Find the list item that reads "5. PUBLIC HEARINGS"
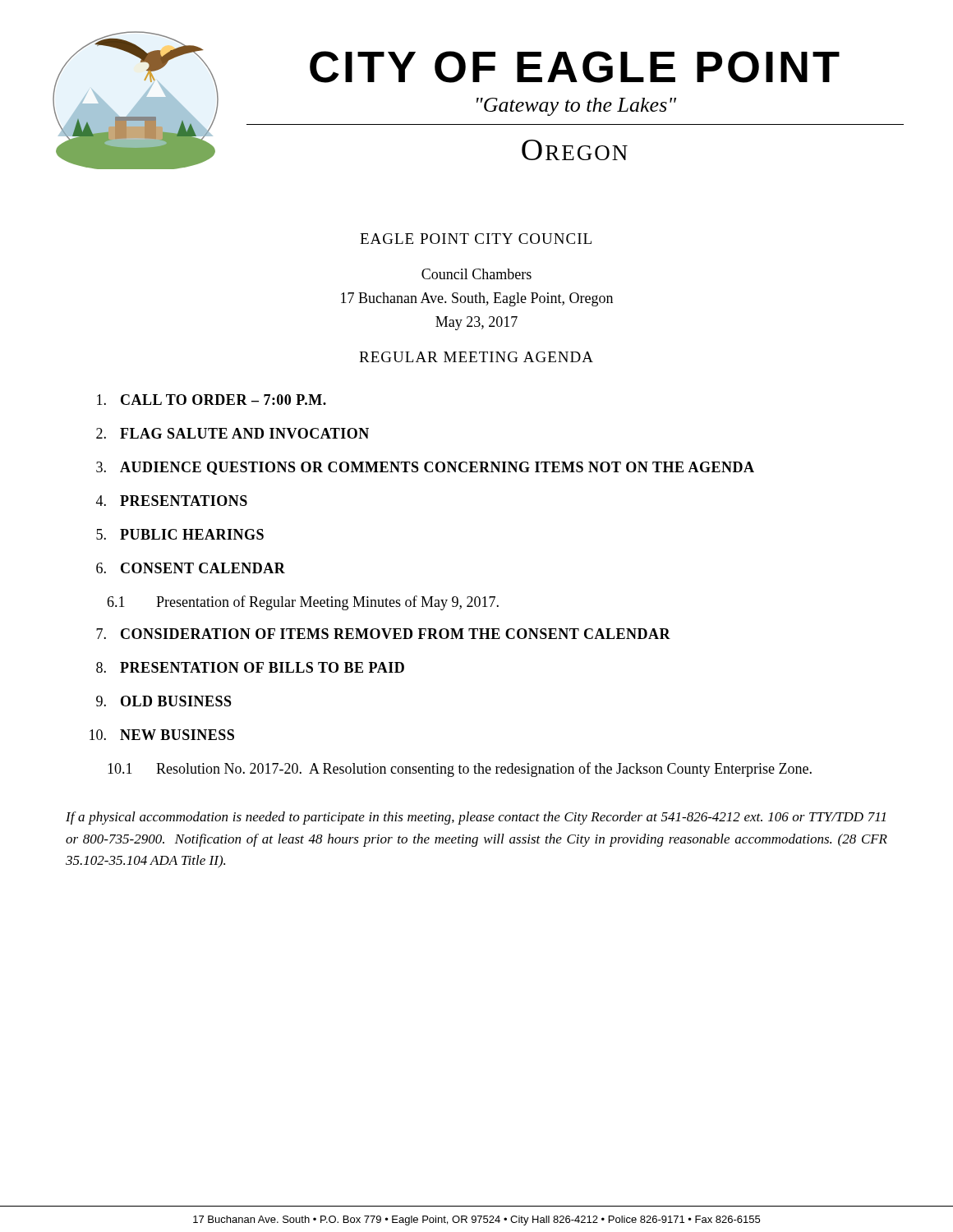 (188, 534)
